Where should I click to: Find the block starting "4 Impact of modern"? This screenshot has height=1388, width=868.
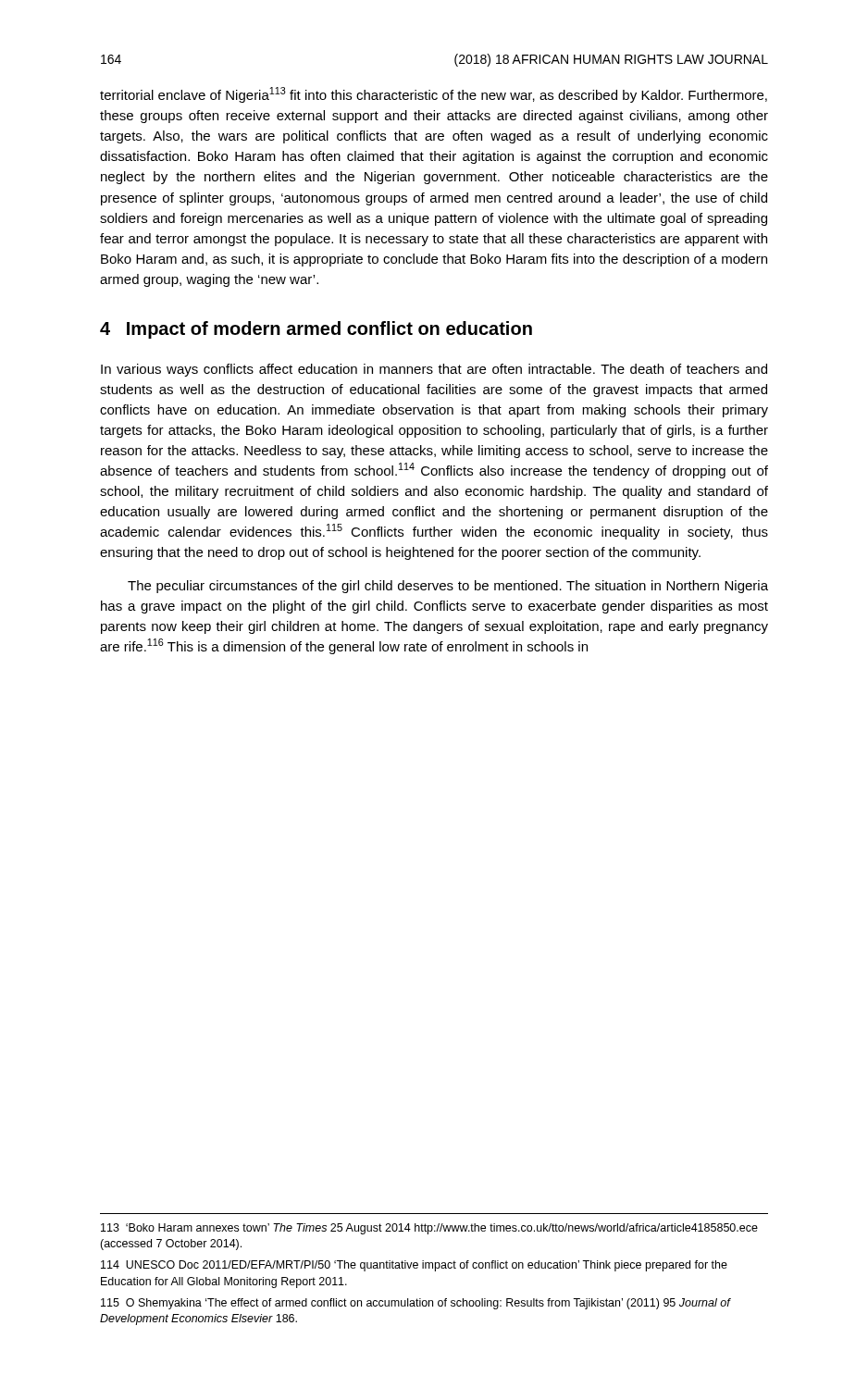[x=316, y=328]
